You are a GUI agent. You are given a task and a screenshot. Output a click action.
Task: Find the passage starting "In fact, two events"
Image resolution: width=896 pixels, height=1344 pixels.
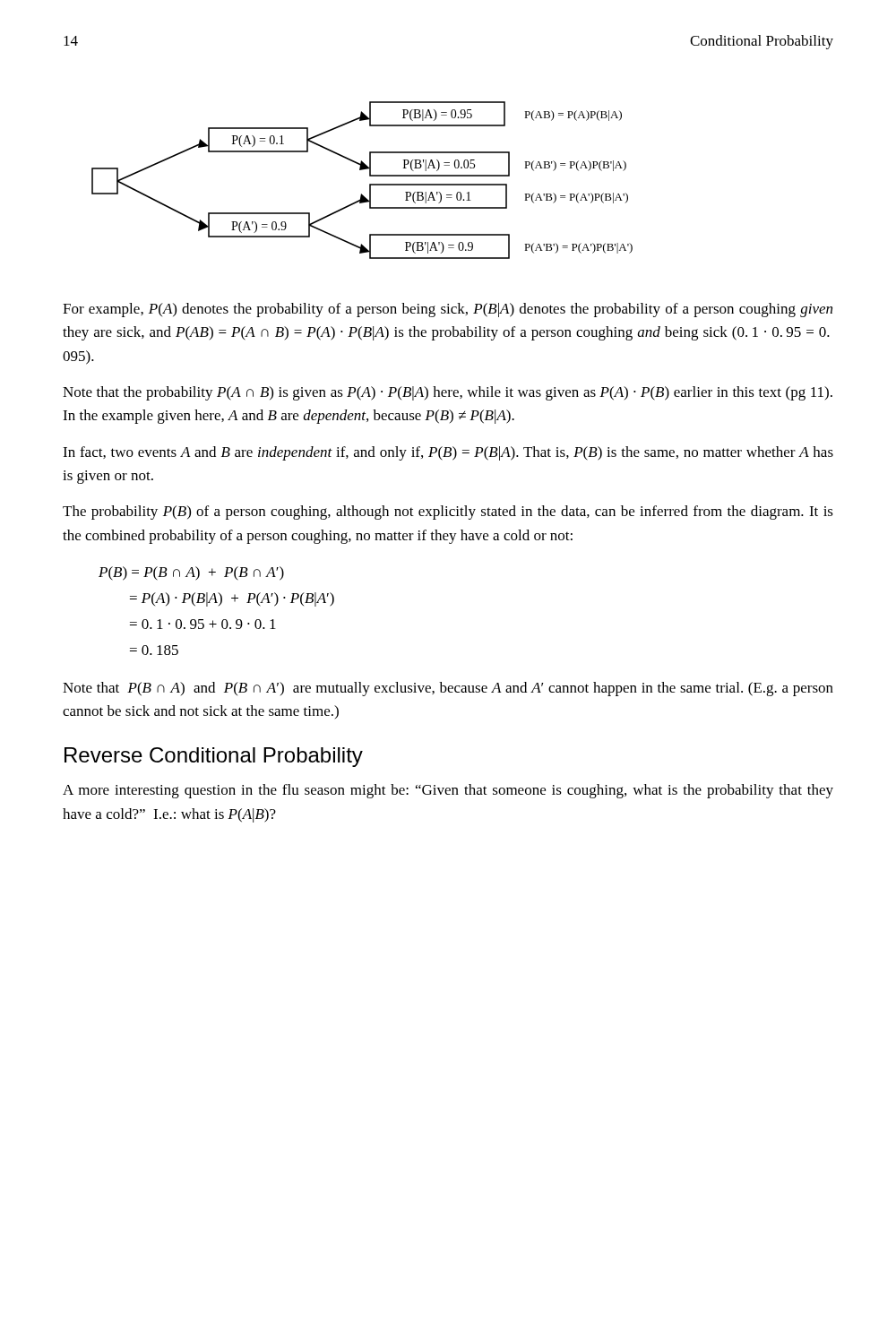[x=448, y=464]
